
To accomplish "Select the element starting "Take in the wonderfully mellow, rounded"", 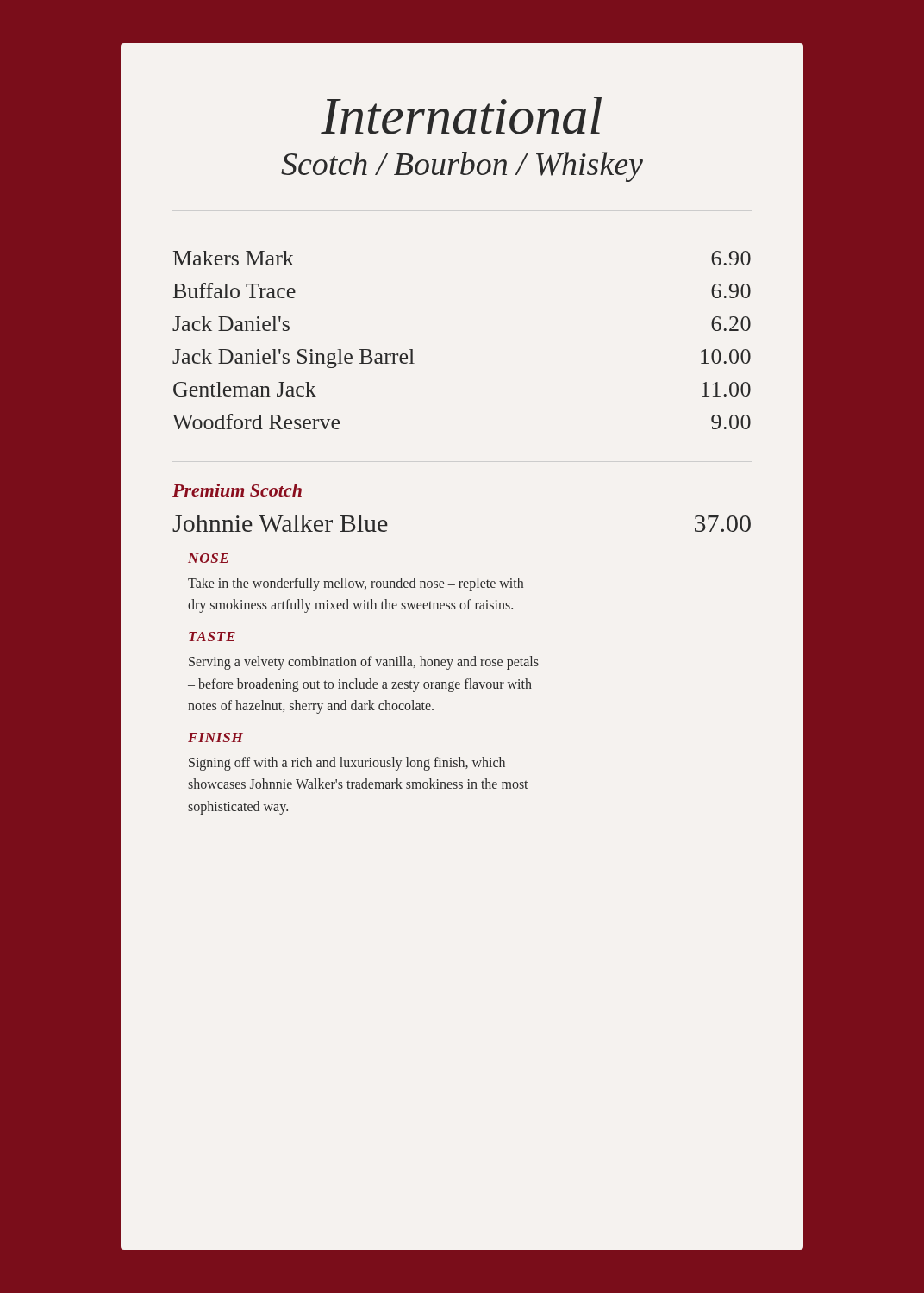I will 356,594.
